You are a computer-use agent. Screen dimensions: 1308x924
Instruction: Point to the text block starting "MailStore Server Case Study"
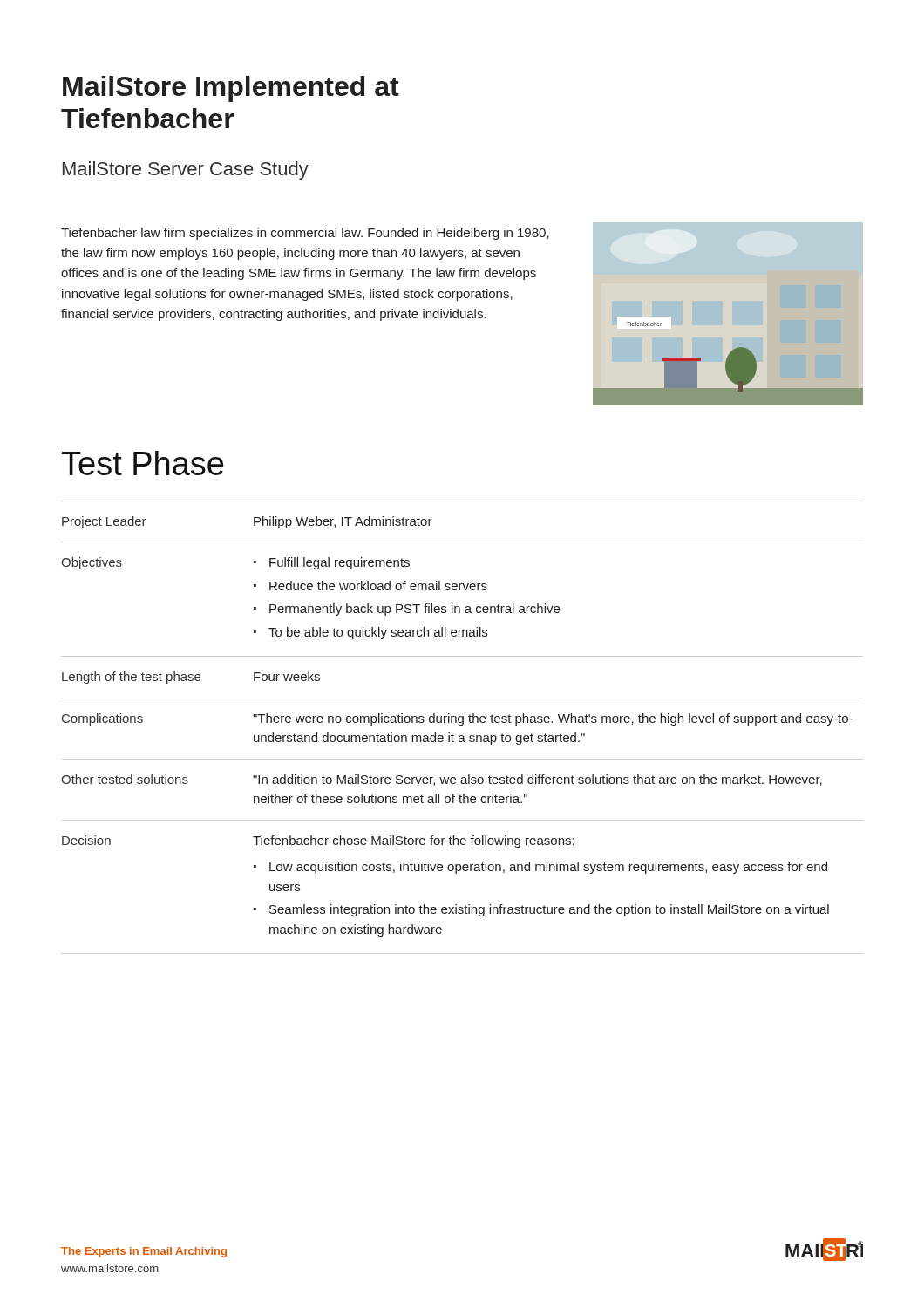(185, 169)
